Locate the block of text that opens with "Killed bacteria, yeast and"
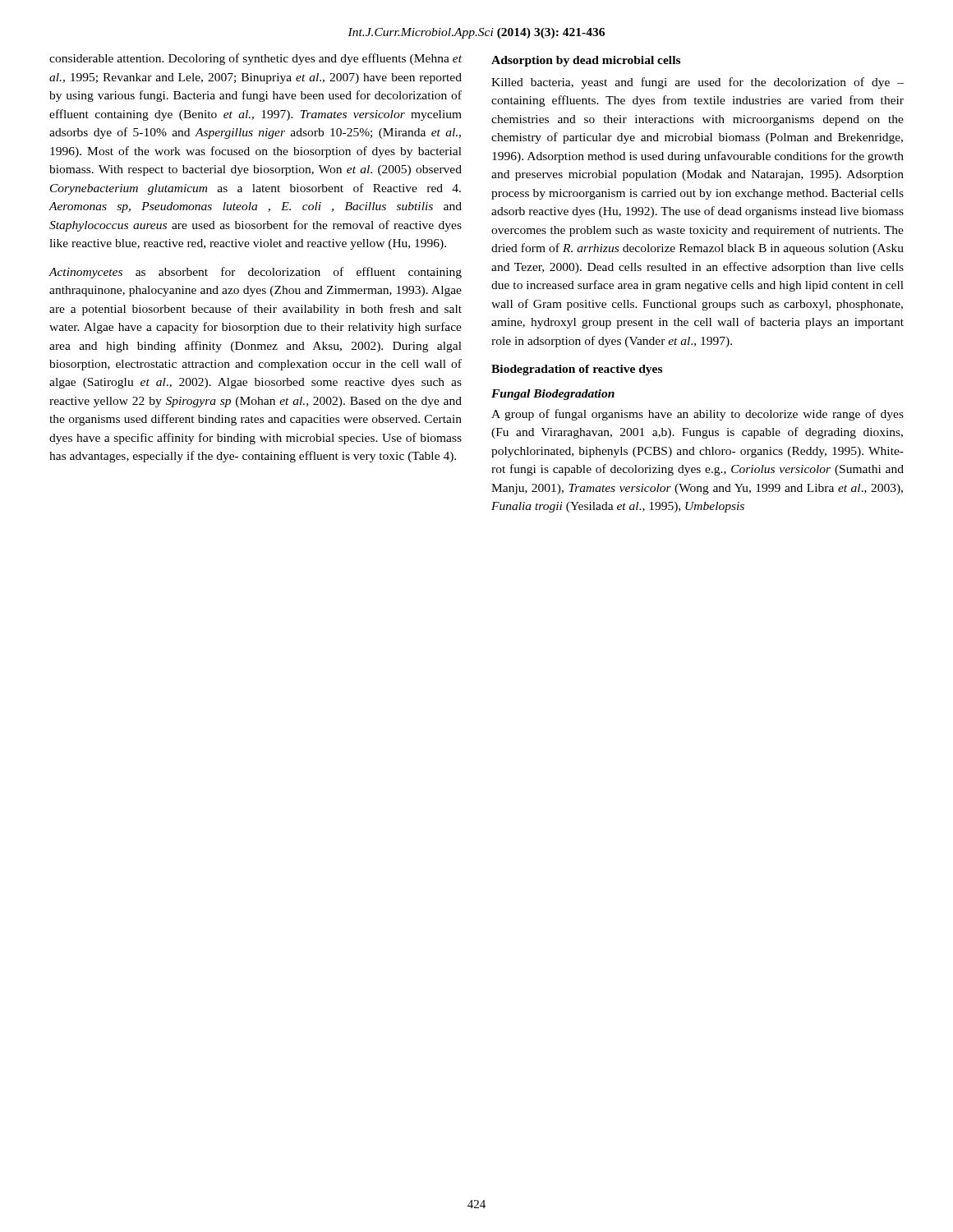Viewport: 953px width, 1232px height. [698, 211]
